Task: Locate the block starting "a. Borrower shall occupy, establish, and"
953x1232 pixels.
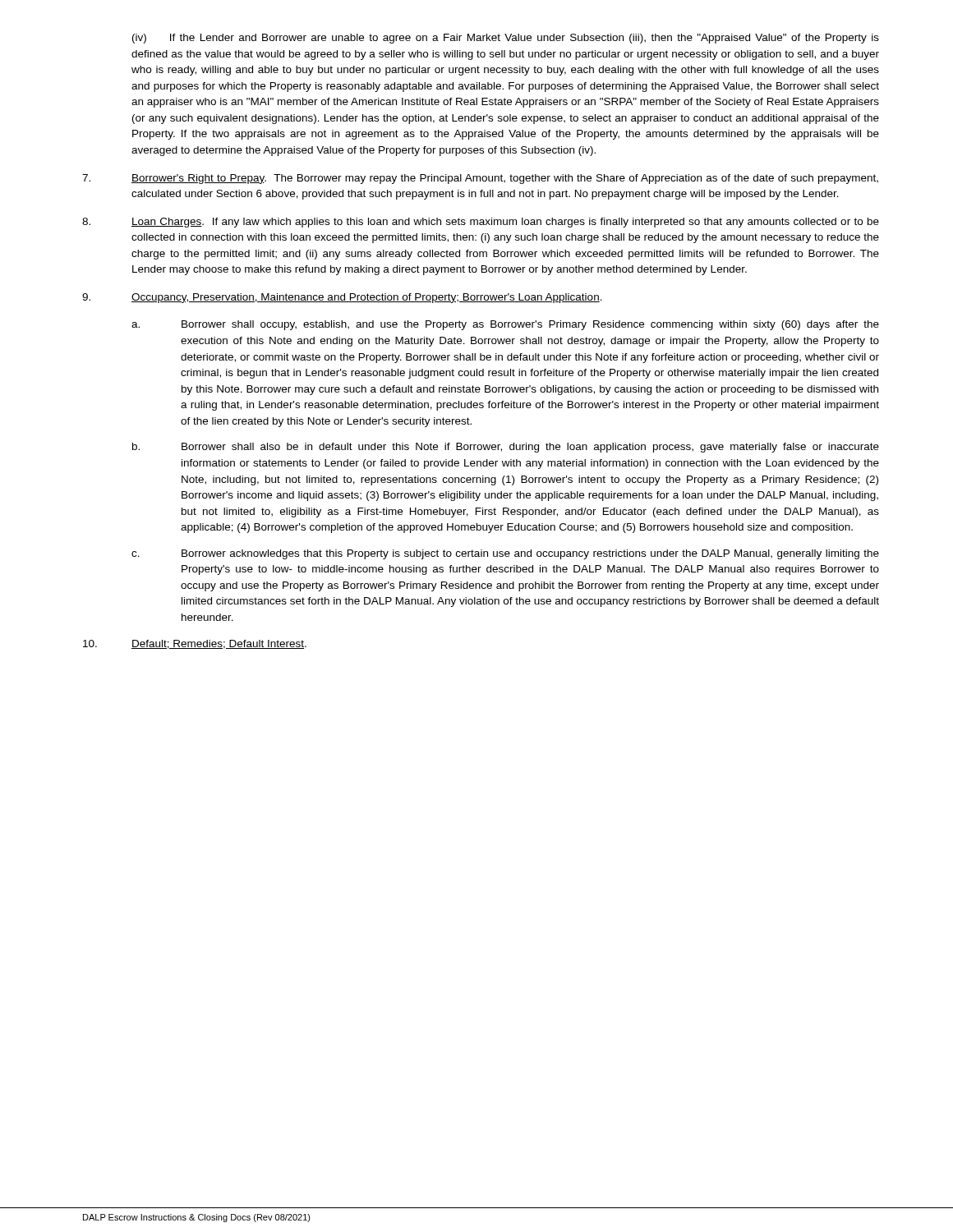Action: coord(505,373)
